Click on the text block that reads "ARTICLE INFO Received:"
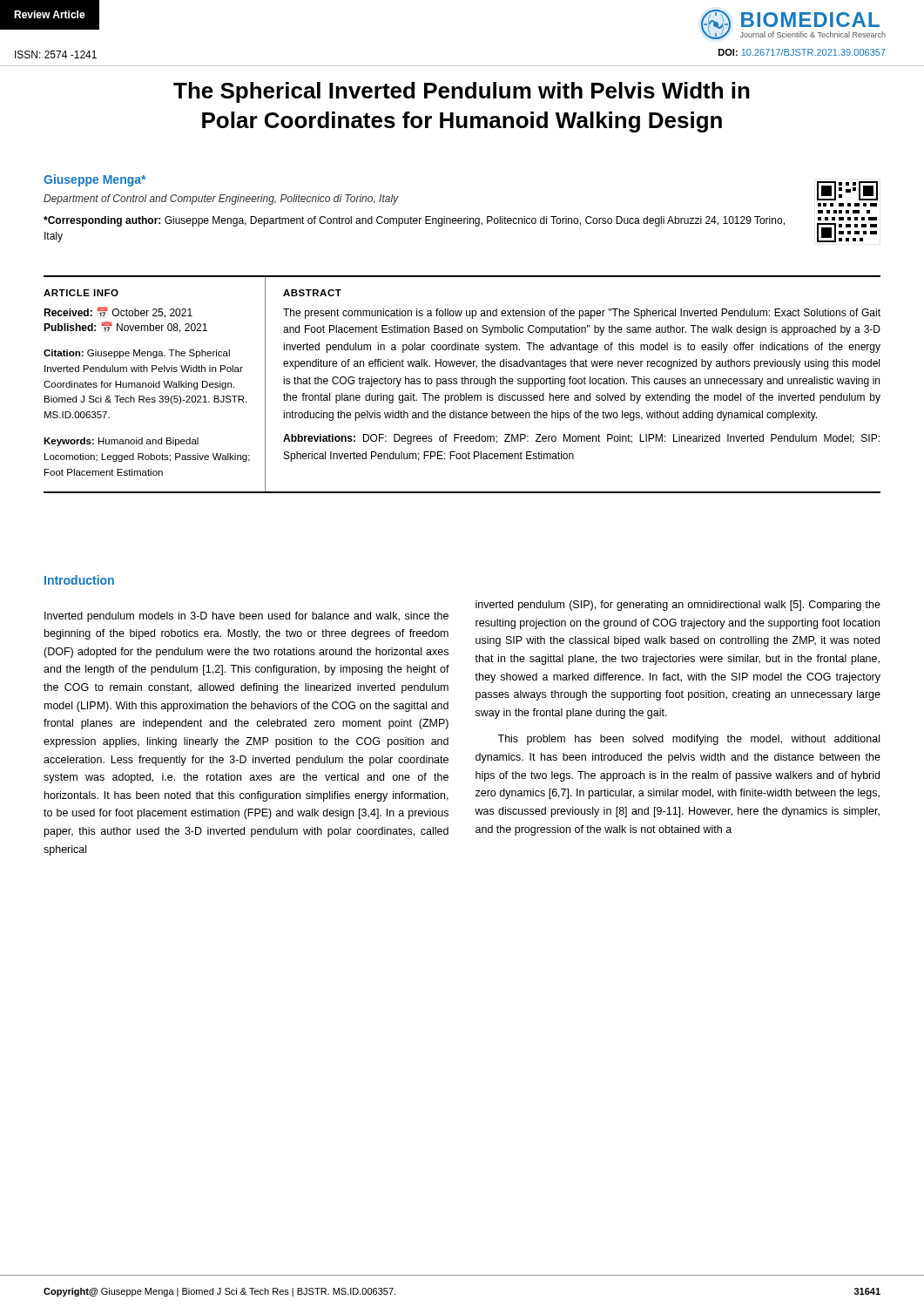The width and height of the screenshot is (924, 1307). tap(147, 384)
